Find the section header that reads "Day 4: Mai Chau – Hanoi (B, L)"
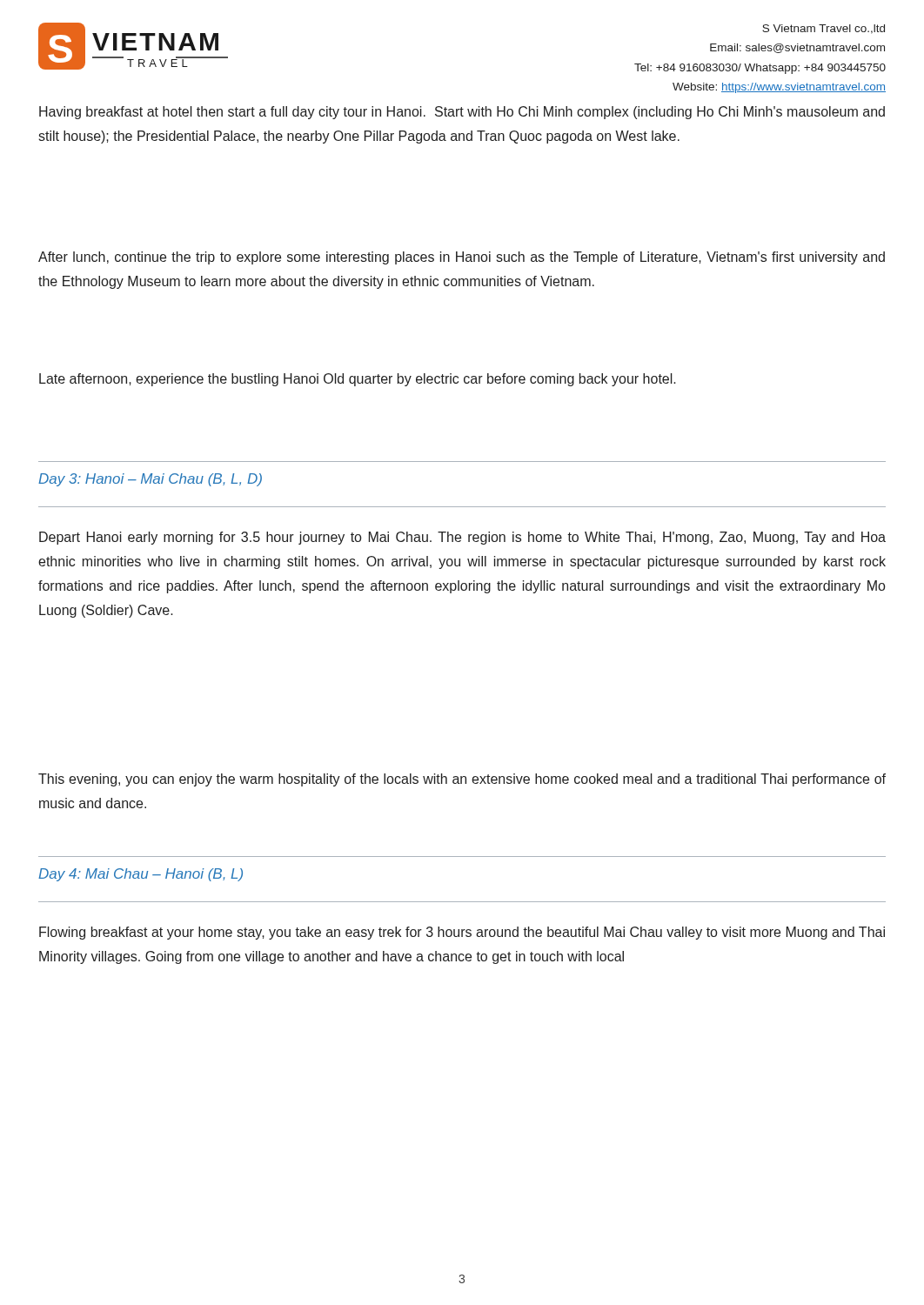The image size is (924, 1305). pos(141,875)
